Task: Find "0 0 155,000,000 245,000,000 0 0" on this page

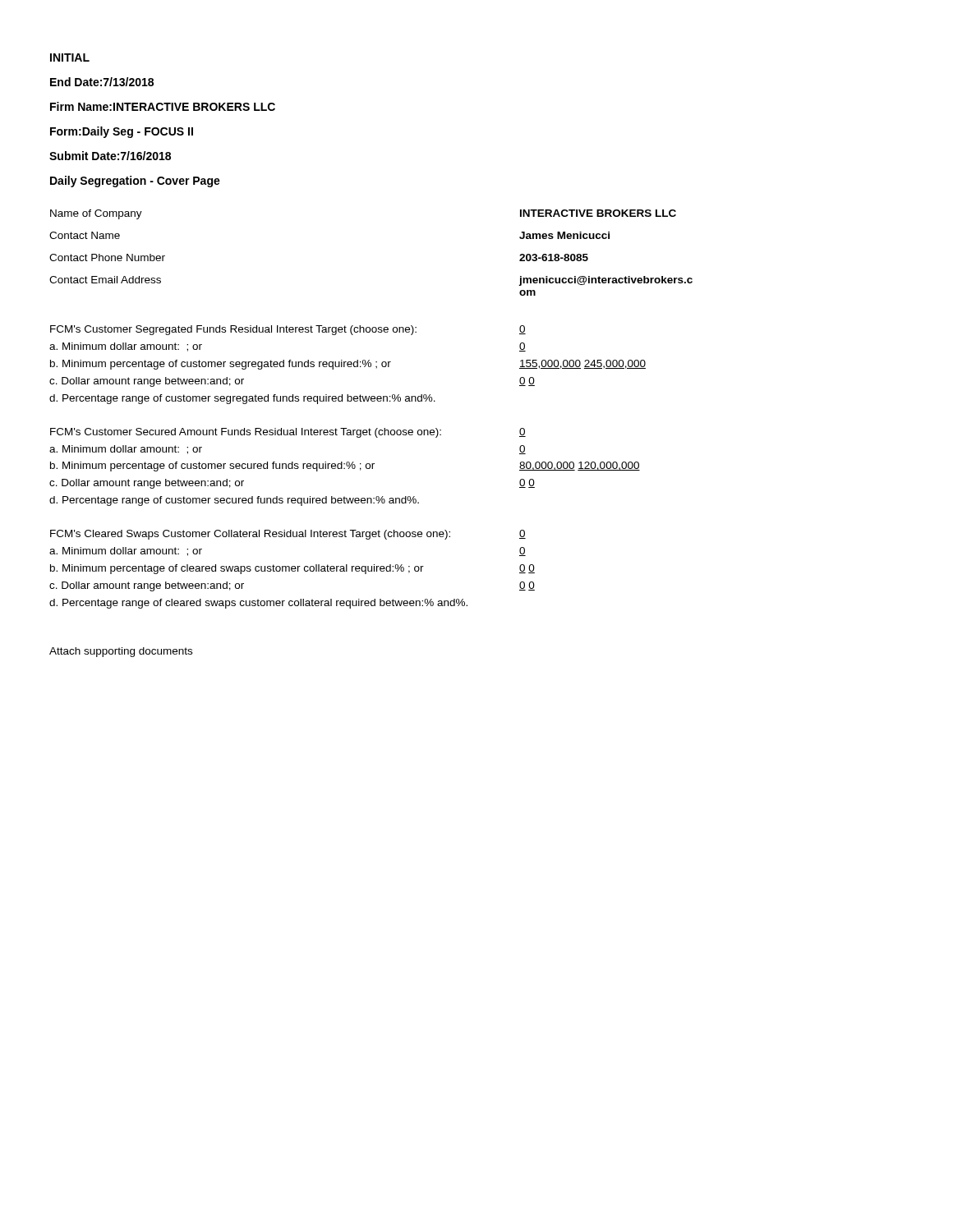Action: click(582, 355)
